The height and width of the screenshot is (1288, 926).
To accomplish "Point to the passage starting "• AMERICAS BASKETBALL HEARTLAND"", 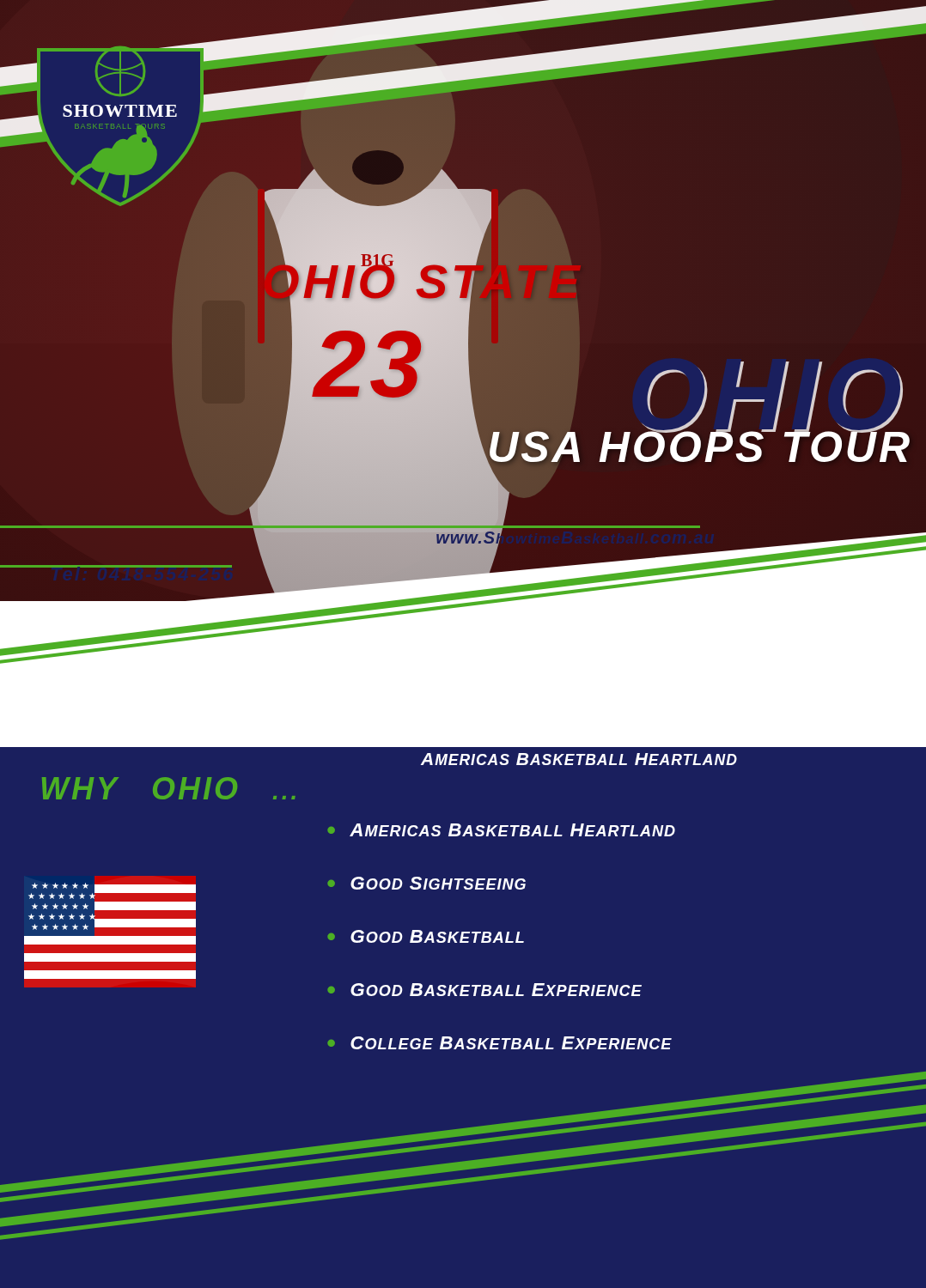I will point(501,830).
